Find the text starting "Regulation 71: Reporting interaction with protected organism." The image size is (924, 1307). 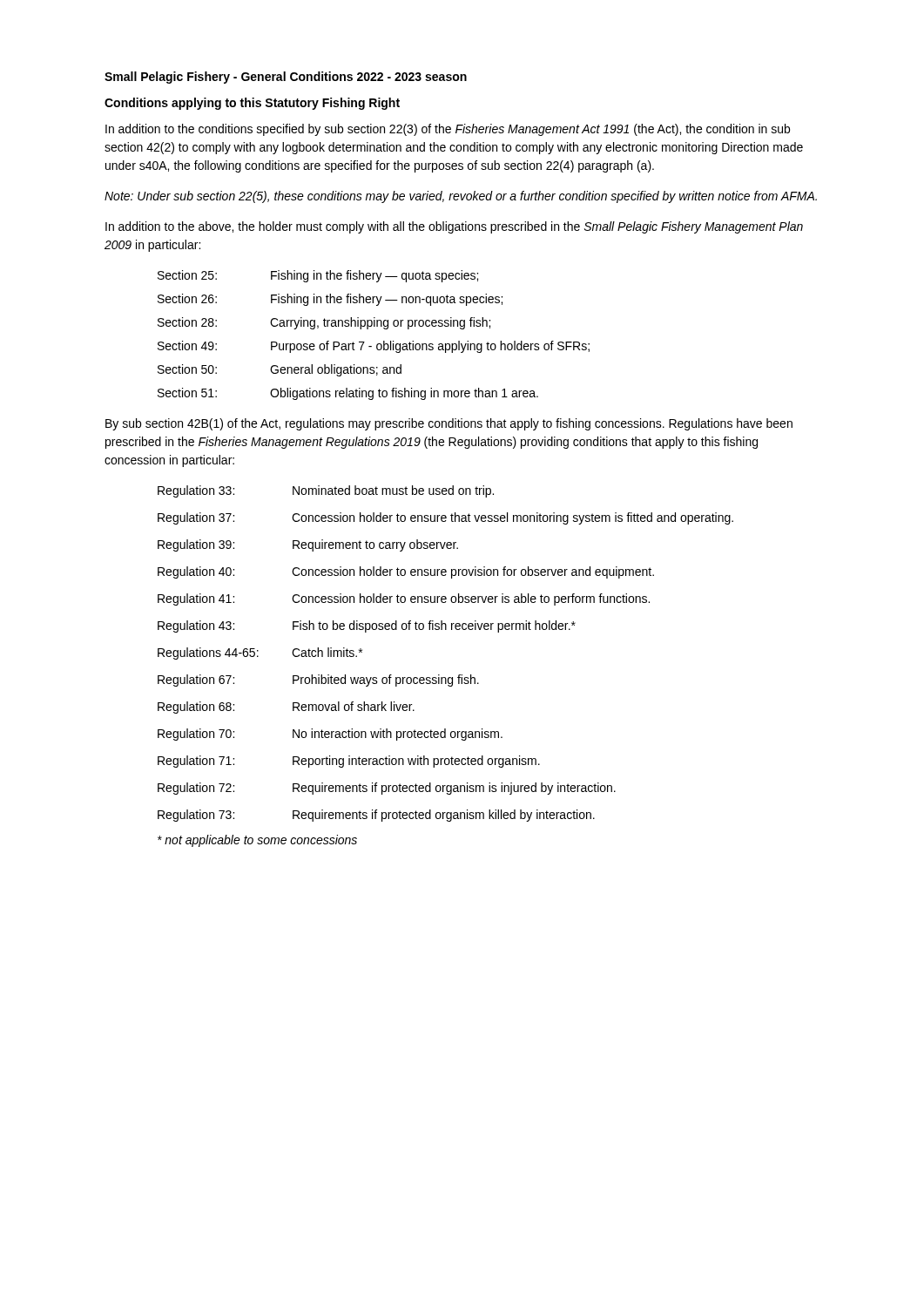point(488,761)
